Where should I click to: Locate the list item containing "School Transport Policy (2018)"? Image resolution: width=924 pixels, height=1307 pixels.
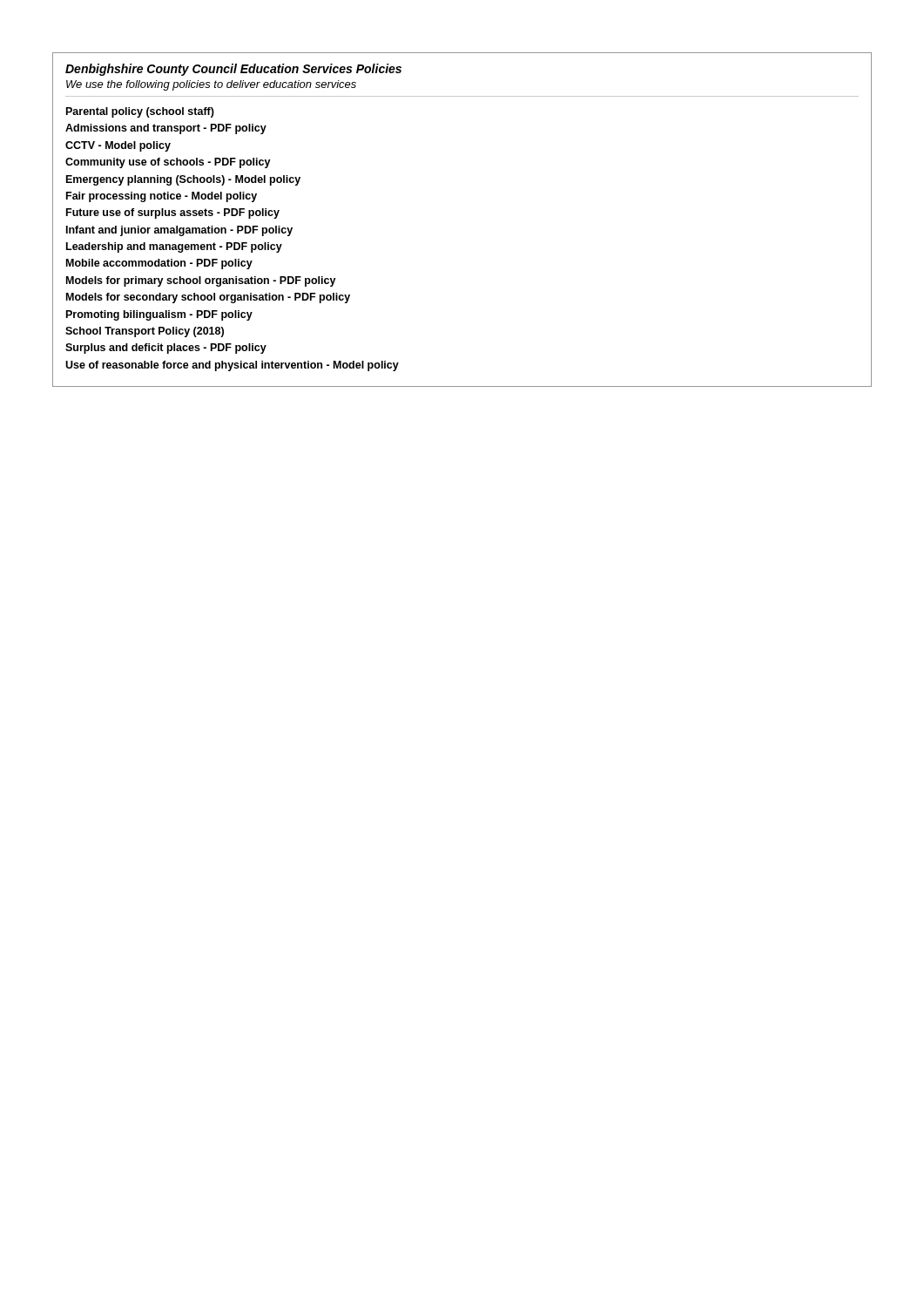click(x=145, y=332)
